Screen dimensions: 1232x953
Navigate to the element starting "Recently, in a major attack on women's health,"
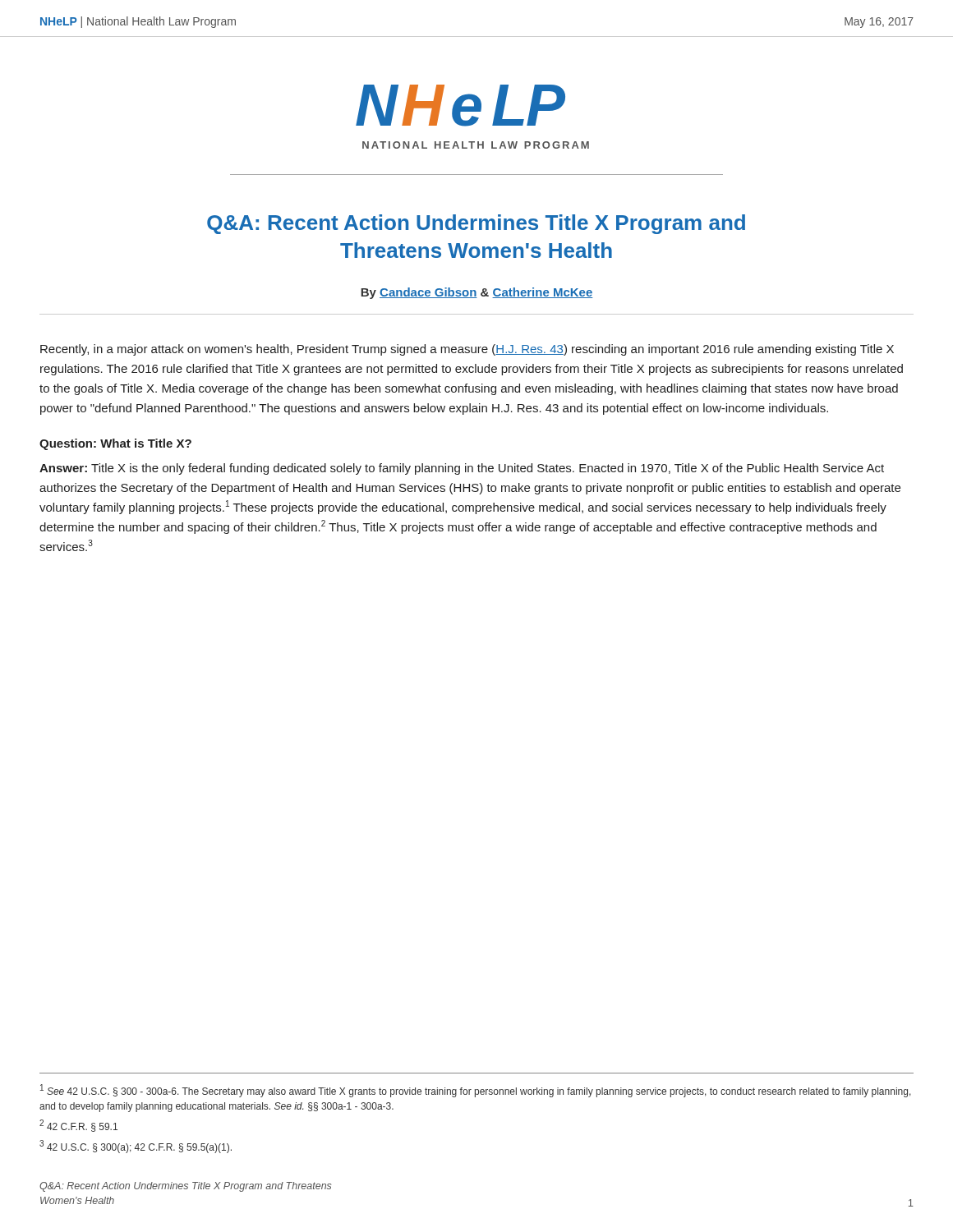pyautogui.click(x=472, y=378)
